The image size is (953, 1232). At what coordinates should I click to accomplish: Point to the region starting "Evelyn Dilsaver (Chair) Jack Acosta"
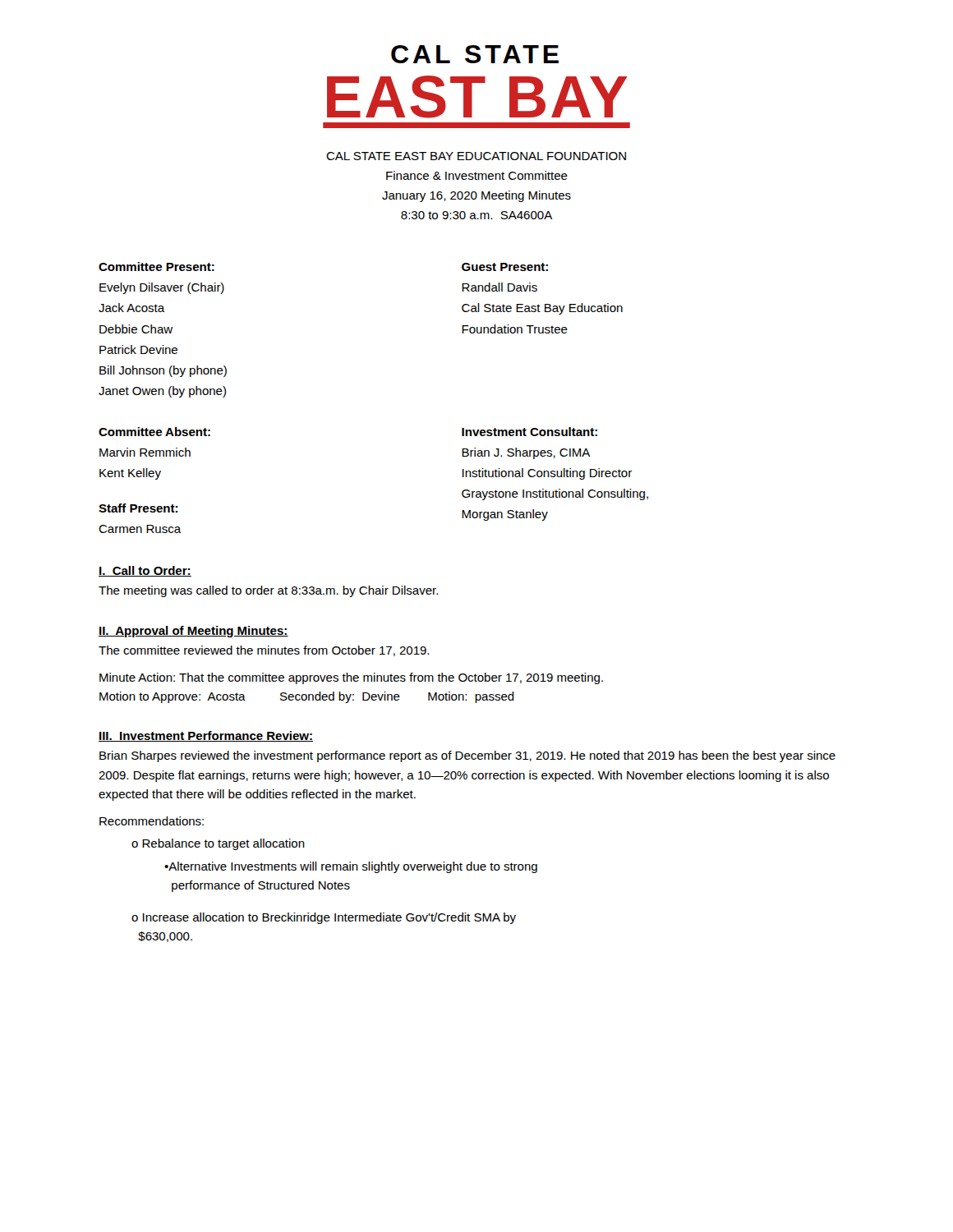[162, 288]
